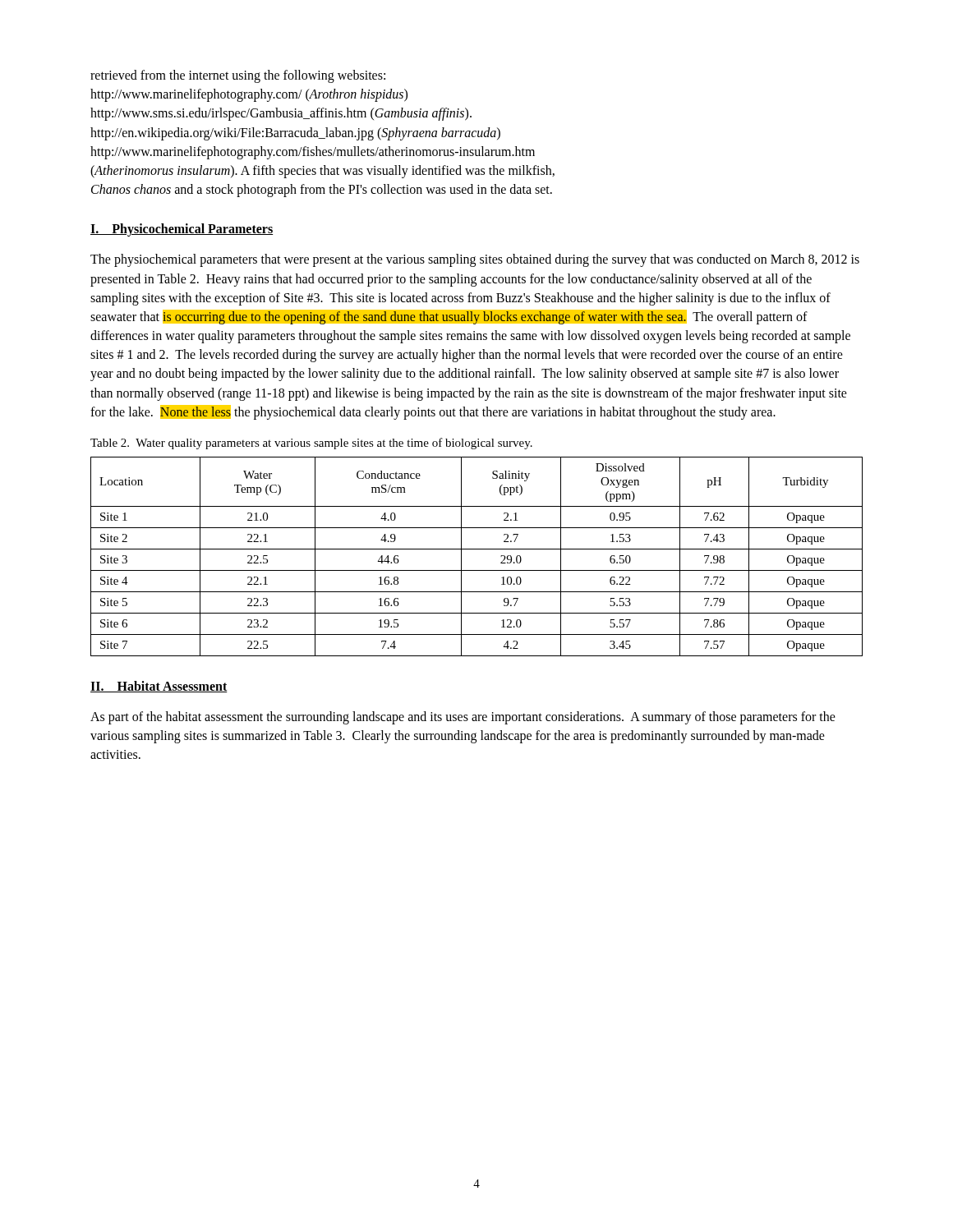Where does it say "II. Habitat Assessment"?
This screenshot has width=953, height=1232.
pyautogui.click(x=159, y=687)
